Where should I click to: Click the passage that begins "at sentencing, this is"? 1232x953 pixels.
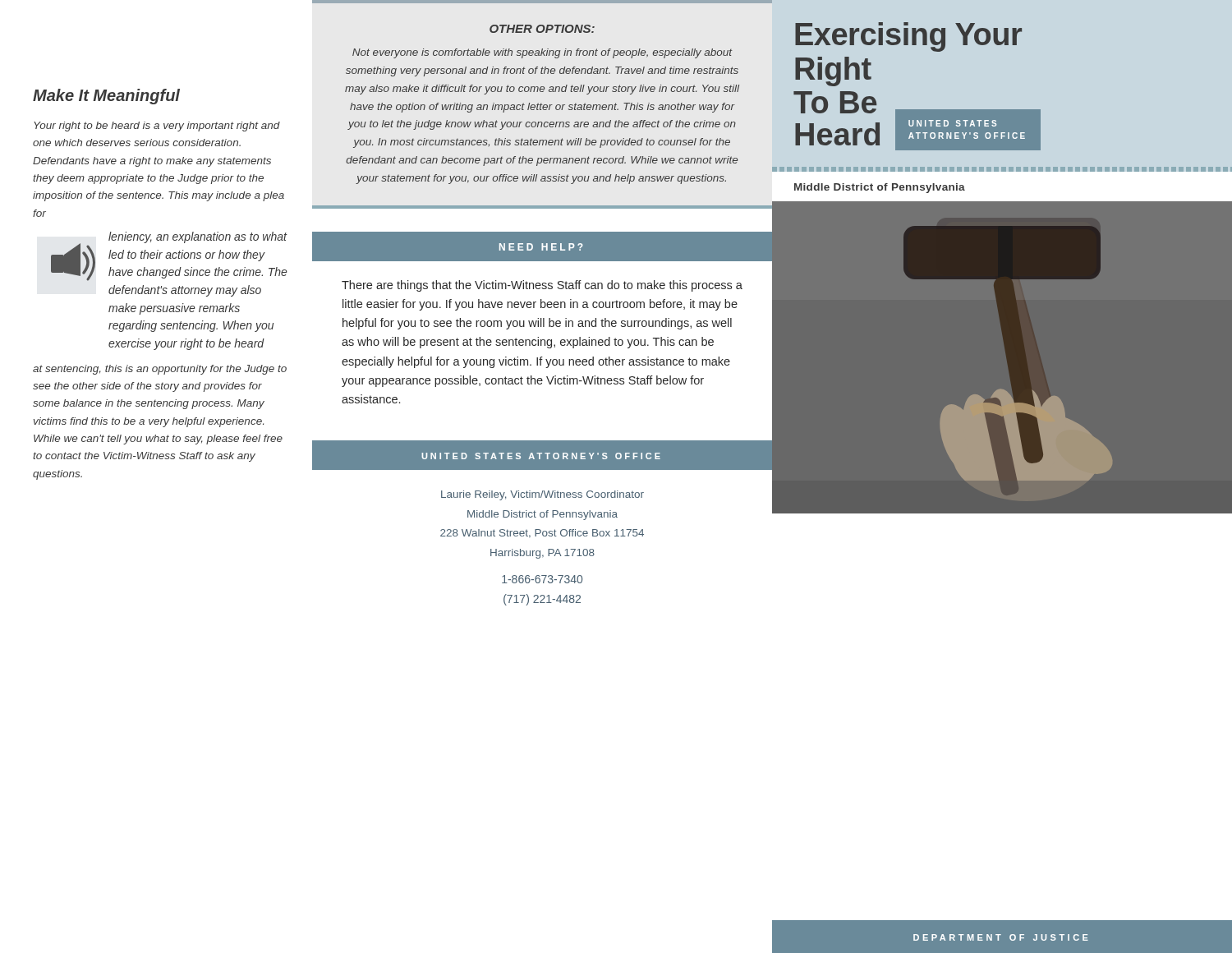(160, 421)
